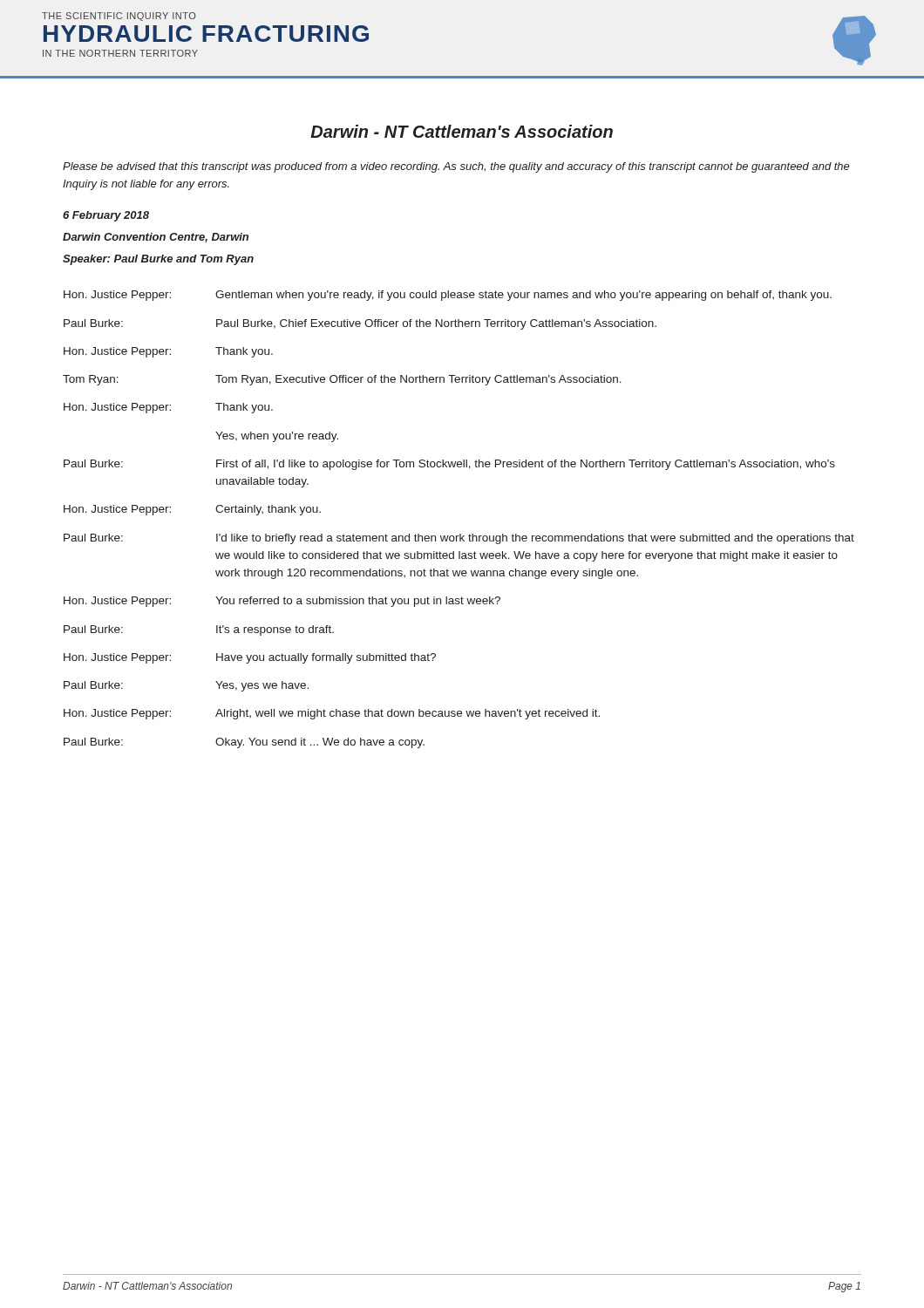The height and width of the screenshot is (1308, 924).
Task: Where does it say "6 February 2018"?
Action: (x=106, y=215)
